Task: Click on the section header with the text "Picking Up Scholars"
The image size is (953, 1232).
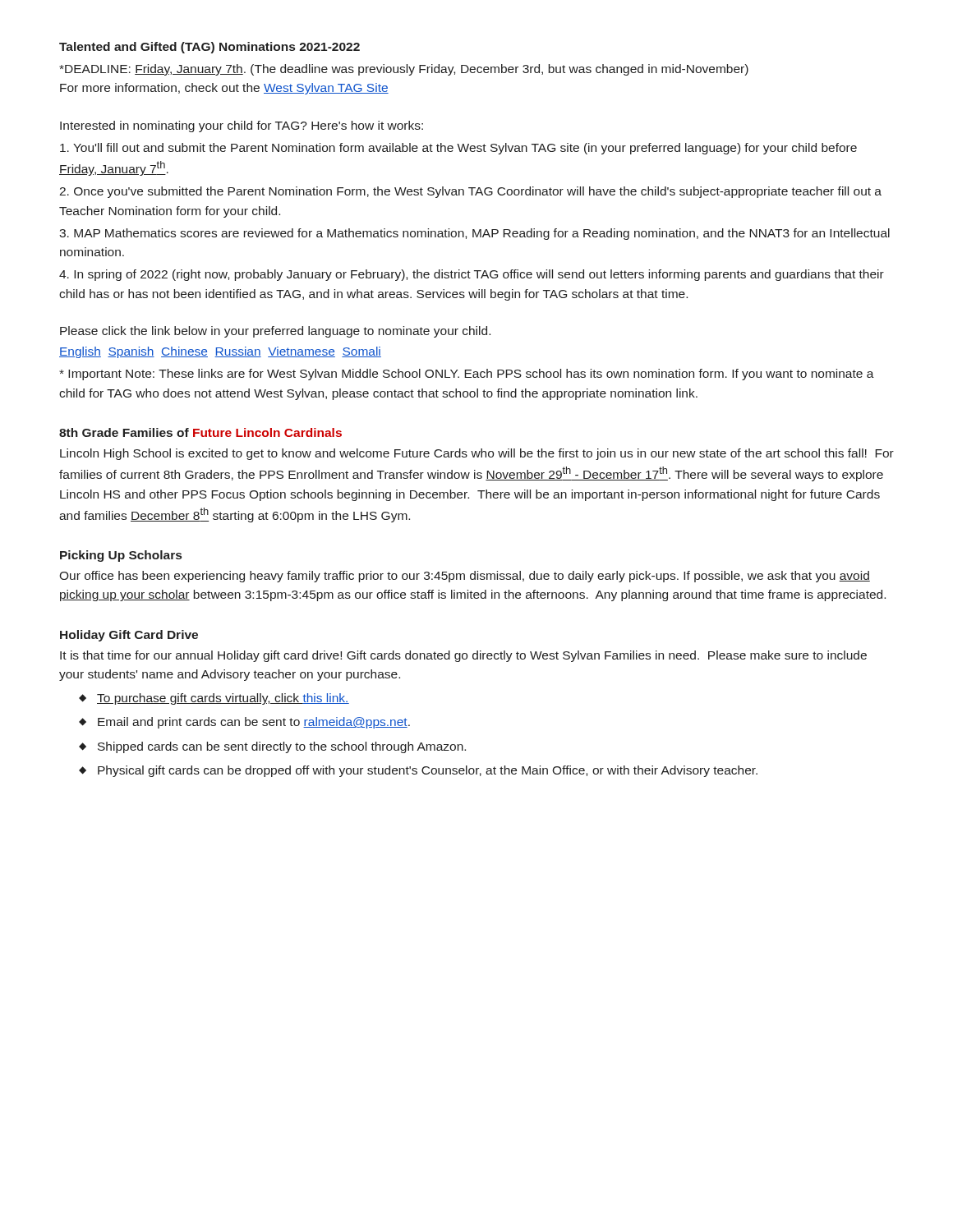Action: pyautogui.click(x=121, y=555)
